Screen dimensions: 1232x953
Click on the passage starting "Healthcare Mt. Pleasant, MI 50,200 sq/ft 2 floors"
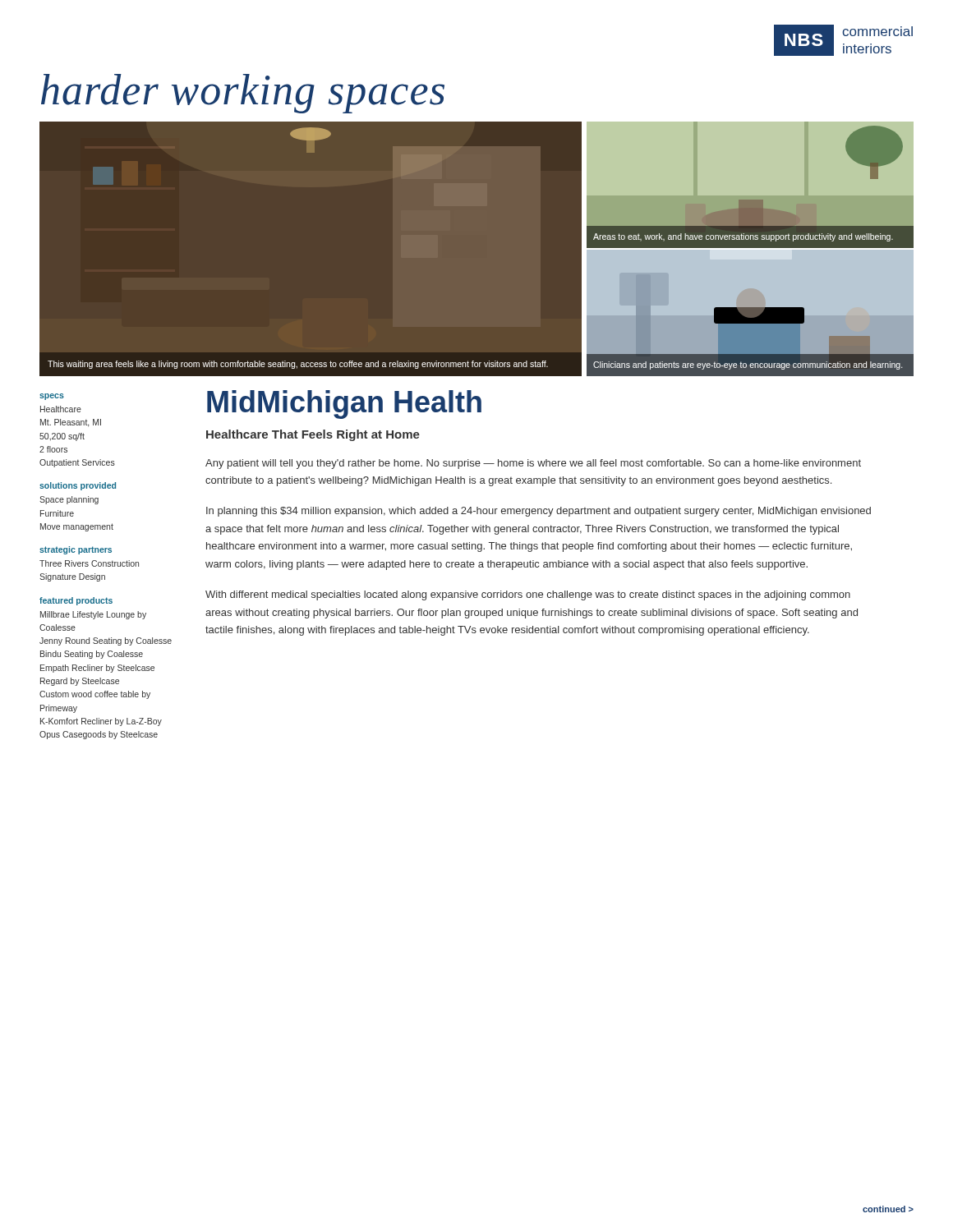pyautogui.click(x=61, y=409)
